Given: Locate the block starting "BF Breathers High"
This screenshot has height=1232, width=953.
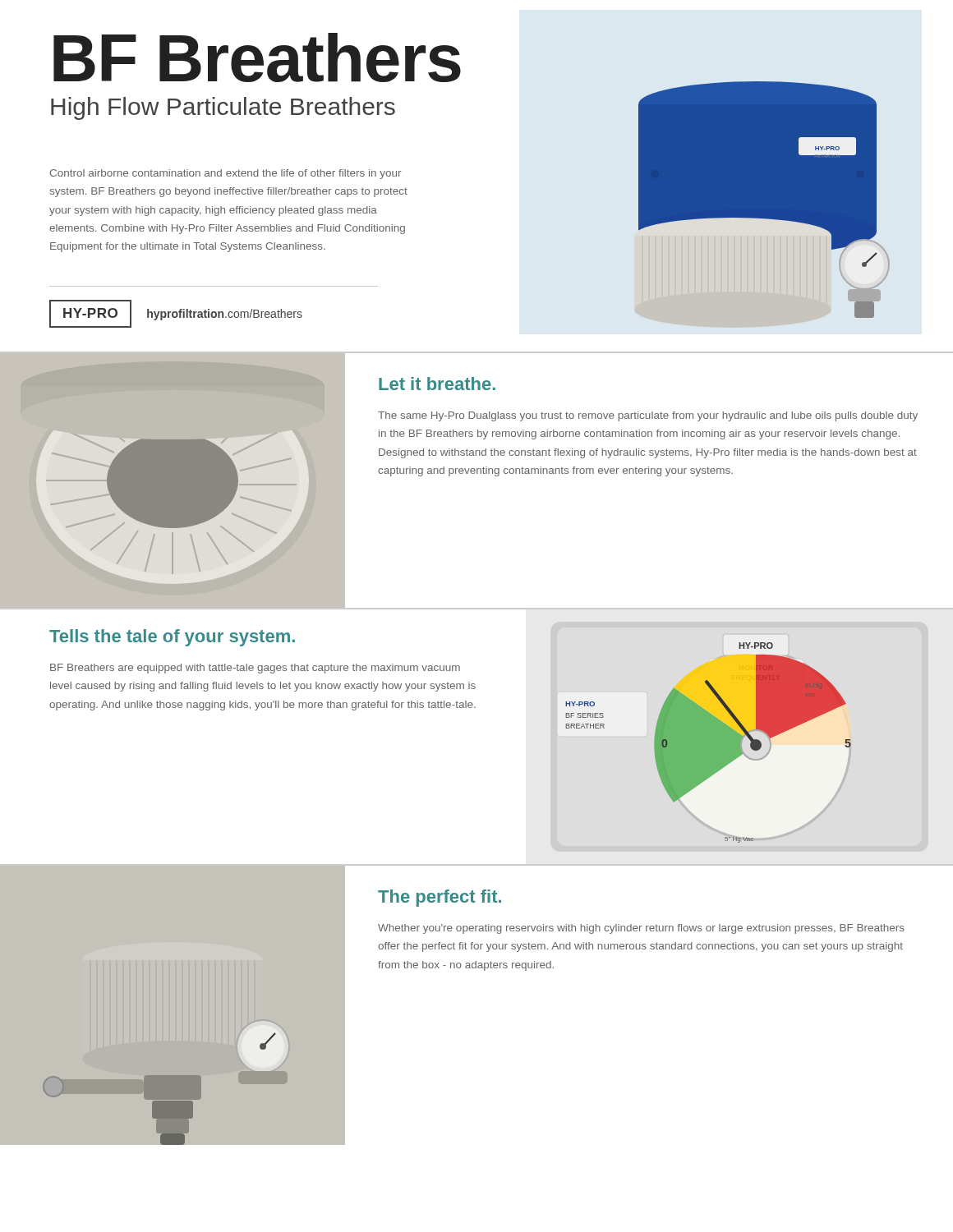Looking at the screenshot, I should [x=279, y=73].
